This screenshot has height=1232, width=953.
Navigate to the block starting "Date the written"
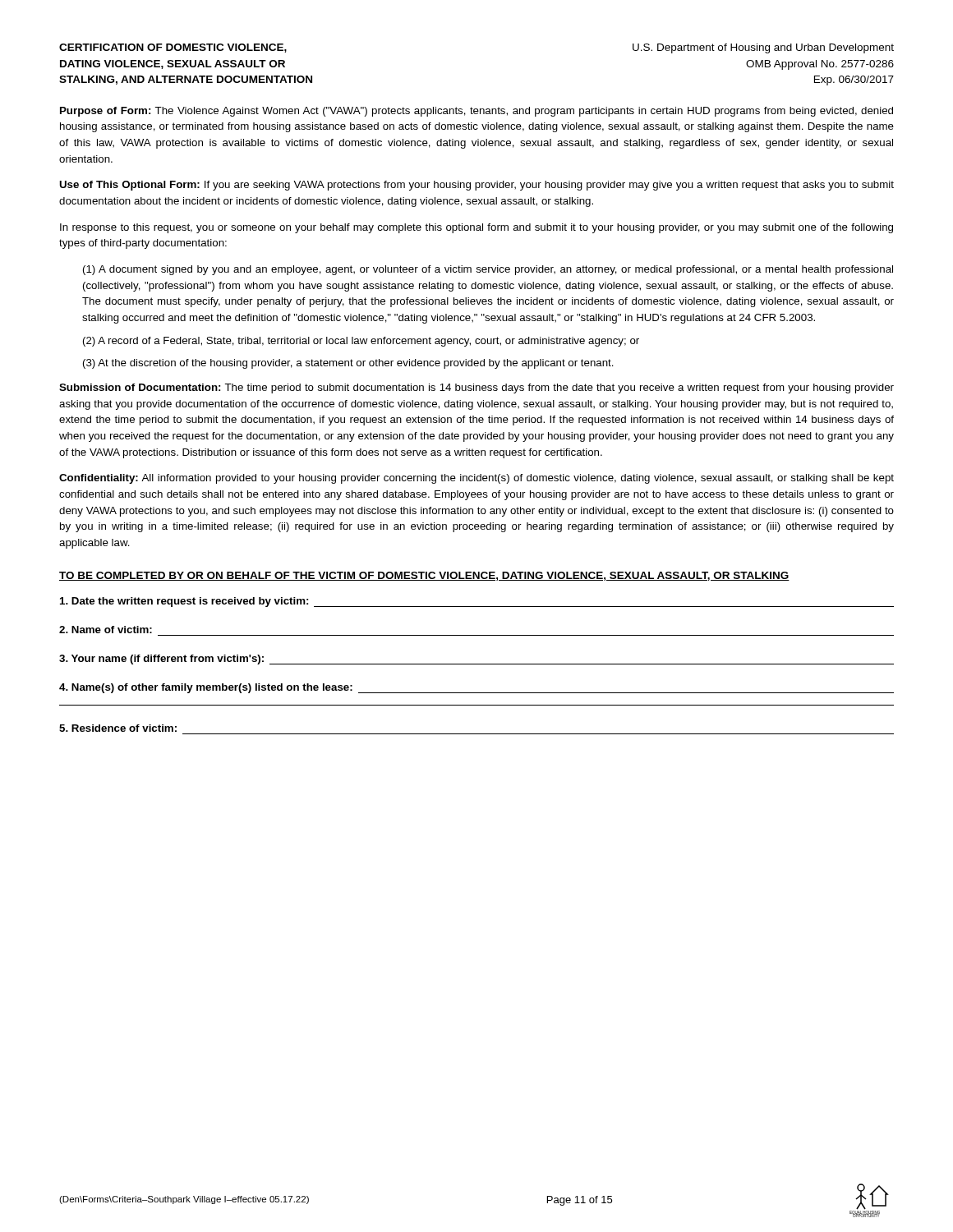(x=476, y=600)
